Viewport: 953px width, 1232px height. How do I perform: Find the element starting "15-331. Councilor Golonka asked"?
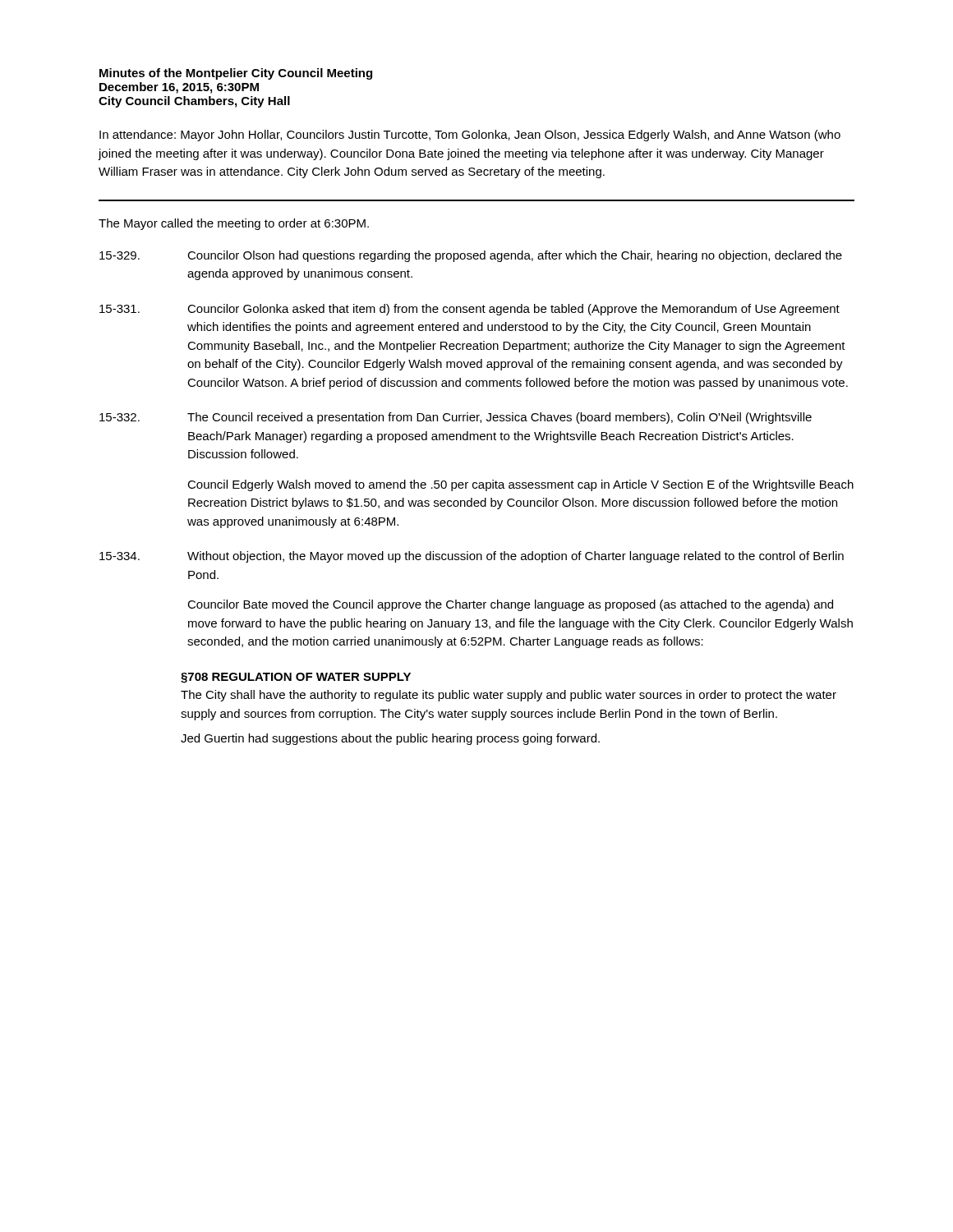coord(476,346)
